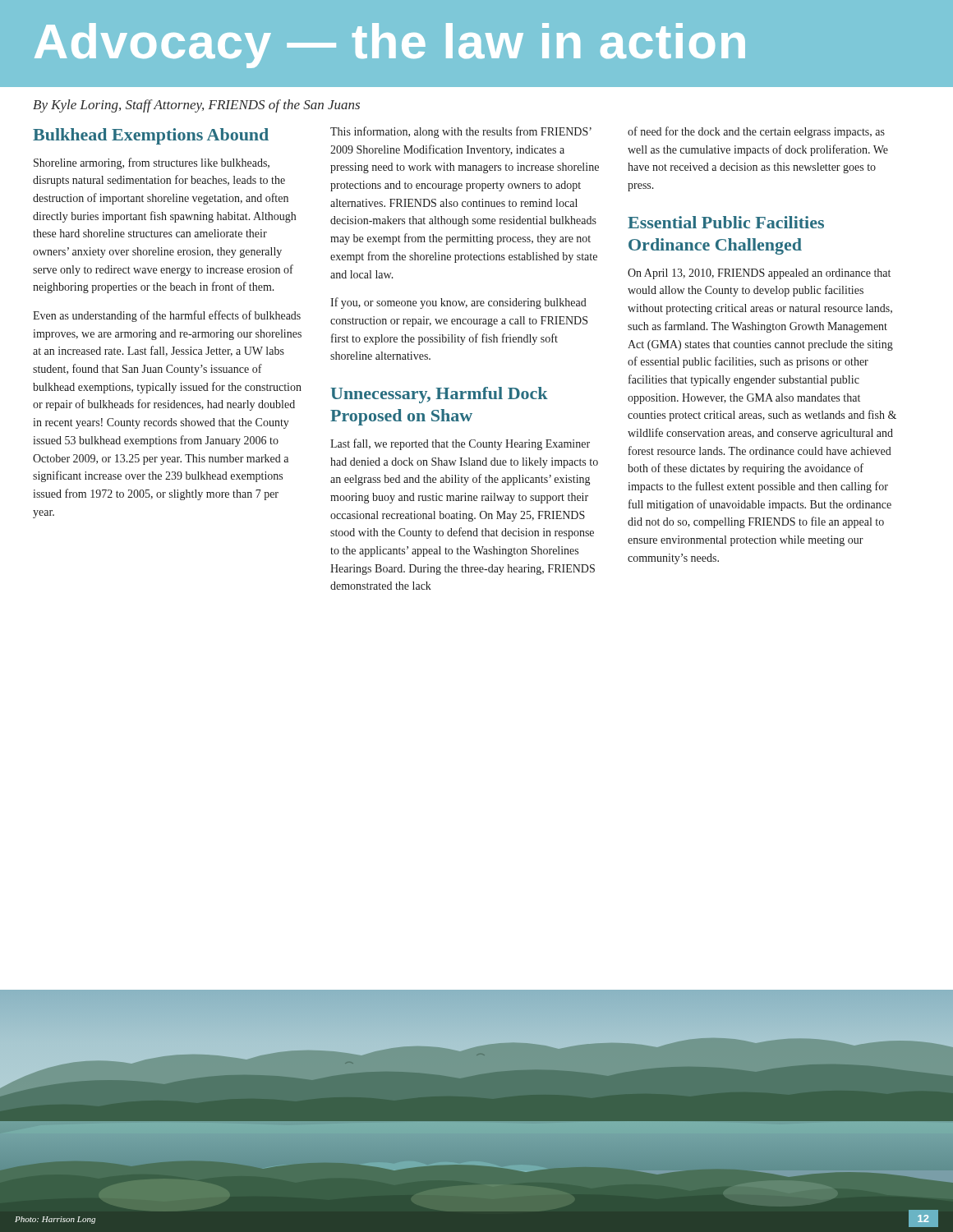
Task: Find the caption that says "Photo: Harrison Long"
Action: click(55, 1219)
